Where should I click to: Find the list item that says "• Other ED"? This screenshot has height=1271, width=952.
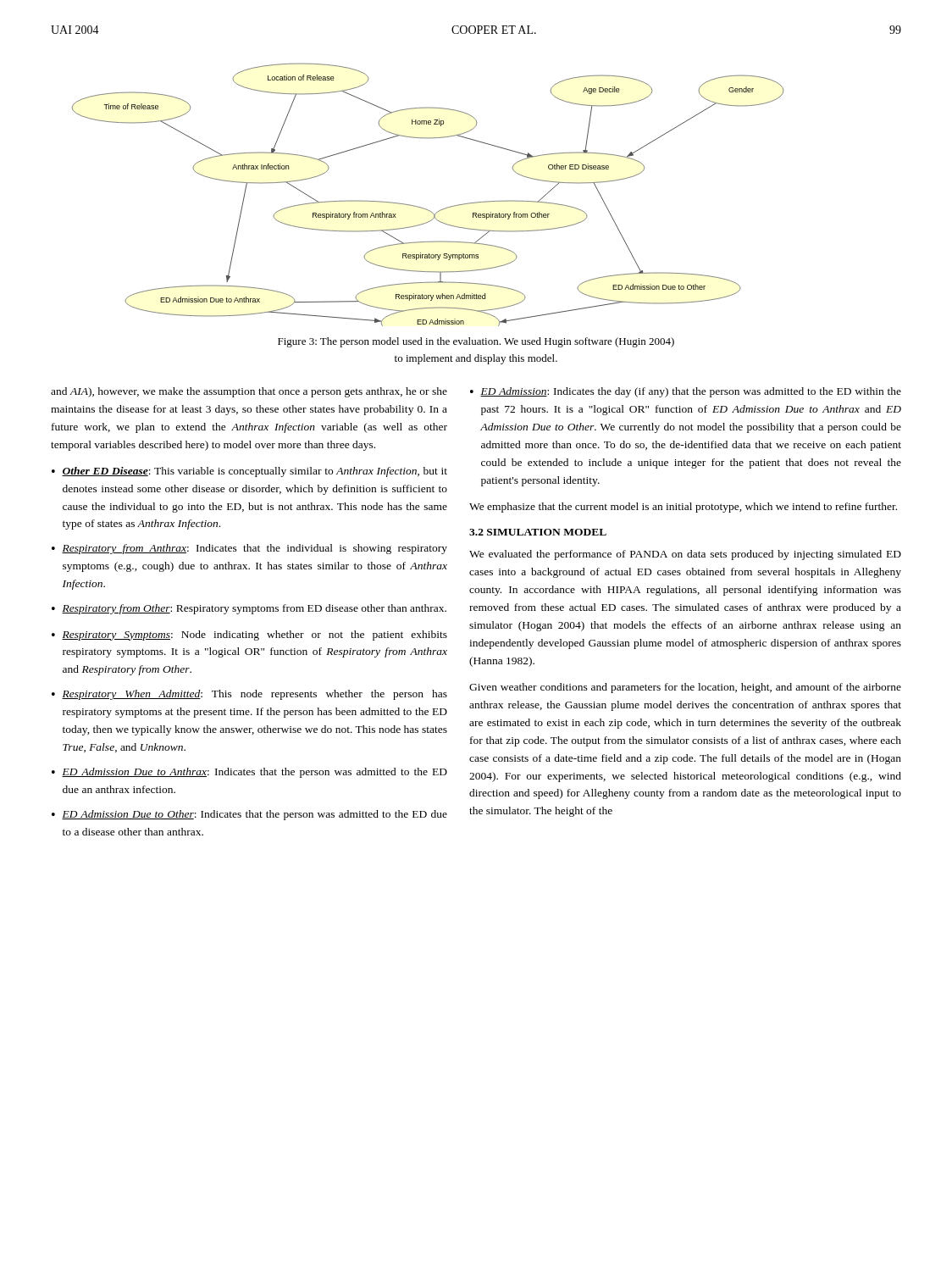[249, 498]
